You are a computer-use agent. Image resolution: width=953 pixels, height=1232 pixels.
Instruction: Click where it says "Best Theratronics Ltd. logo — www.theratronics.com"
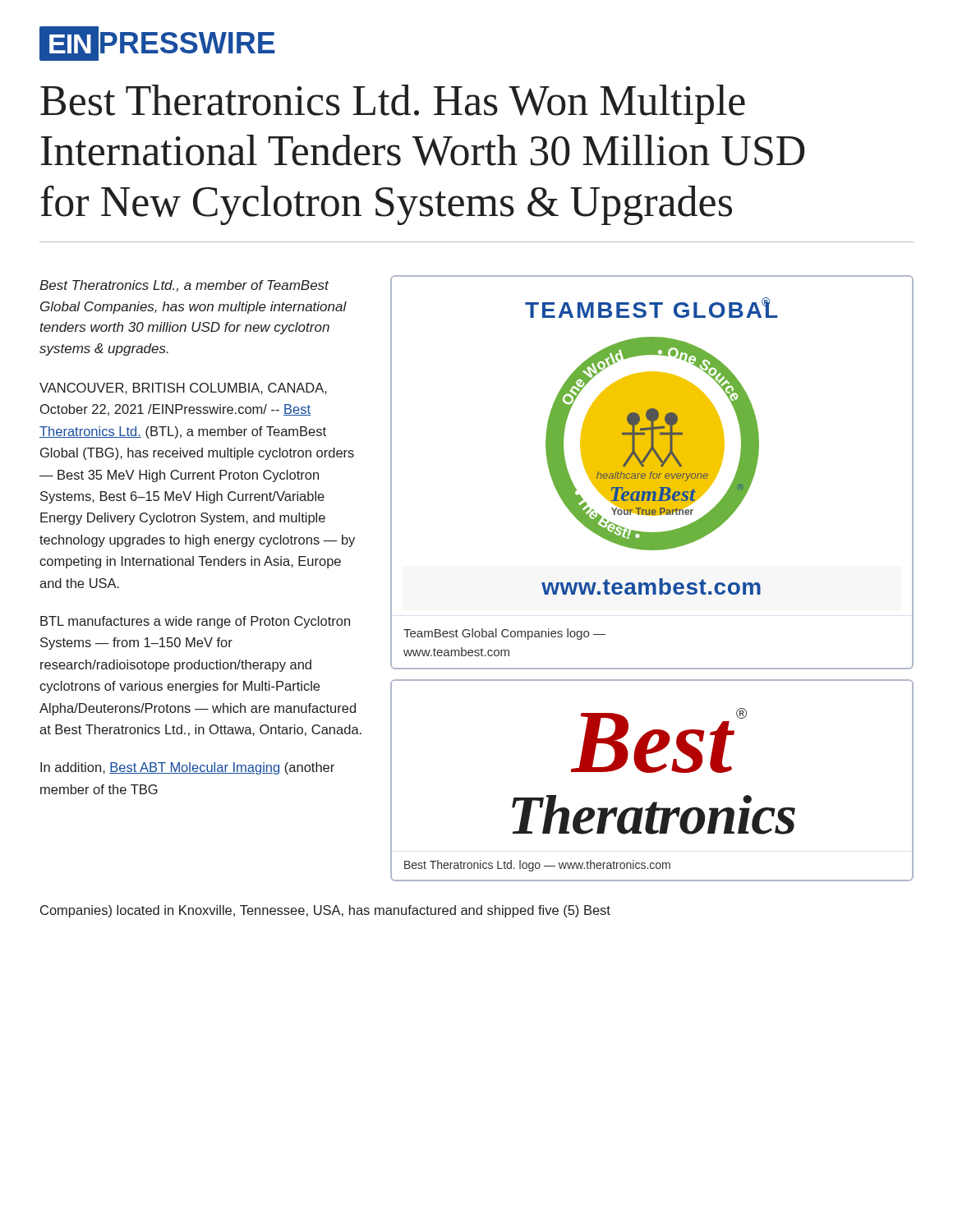(537, 865)
